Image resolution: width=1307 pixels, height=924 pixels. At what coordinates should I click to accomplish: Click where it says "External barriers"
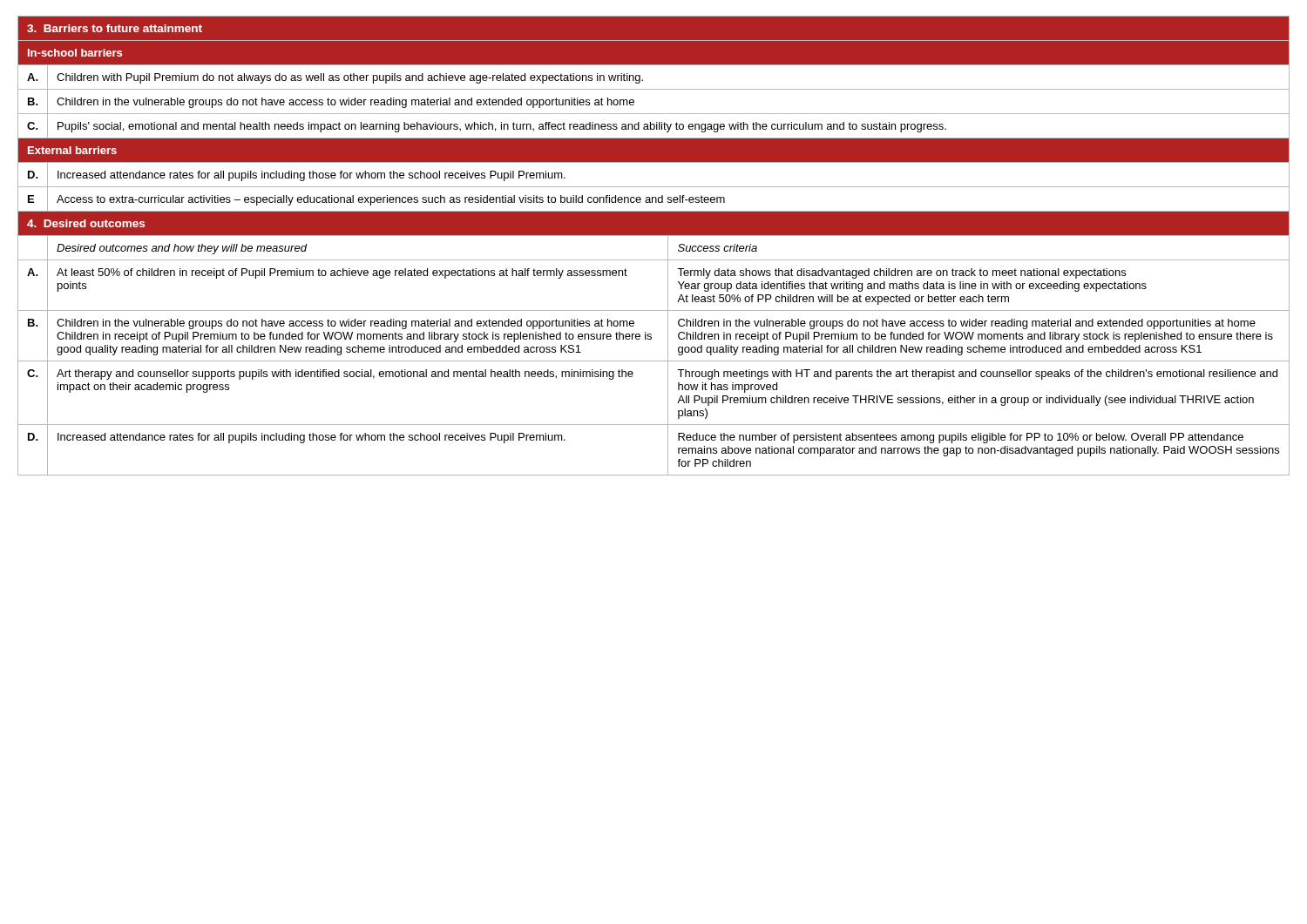tap(654, 150)
